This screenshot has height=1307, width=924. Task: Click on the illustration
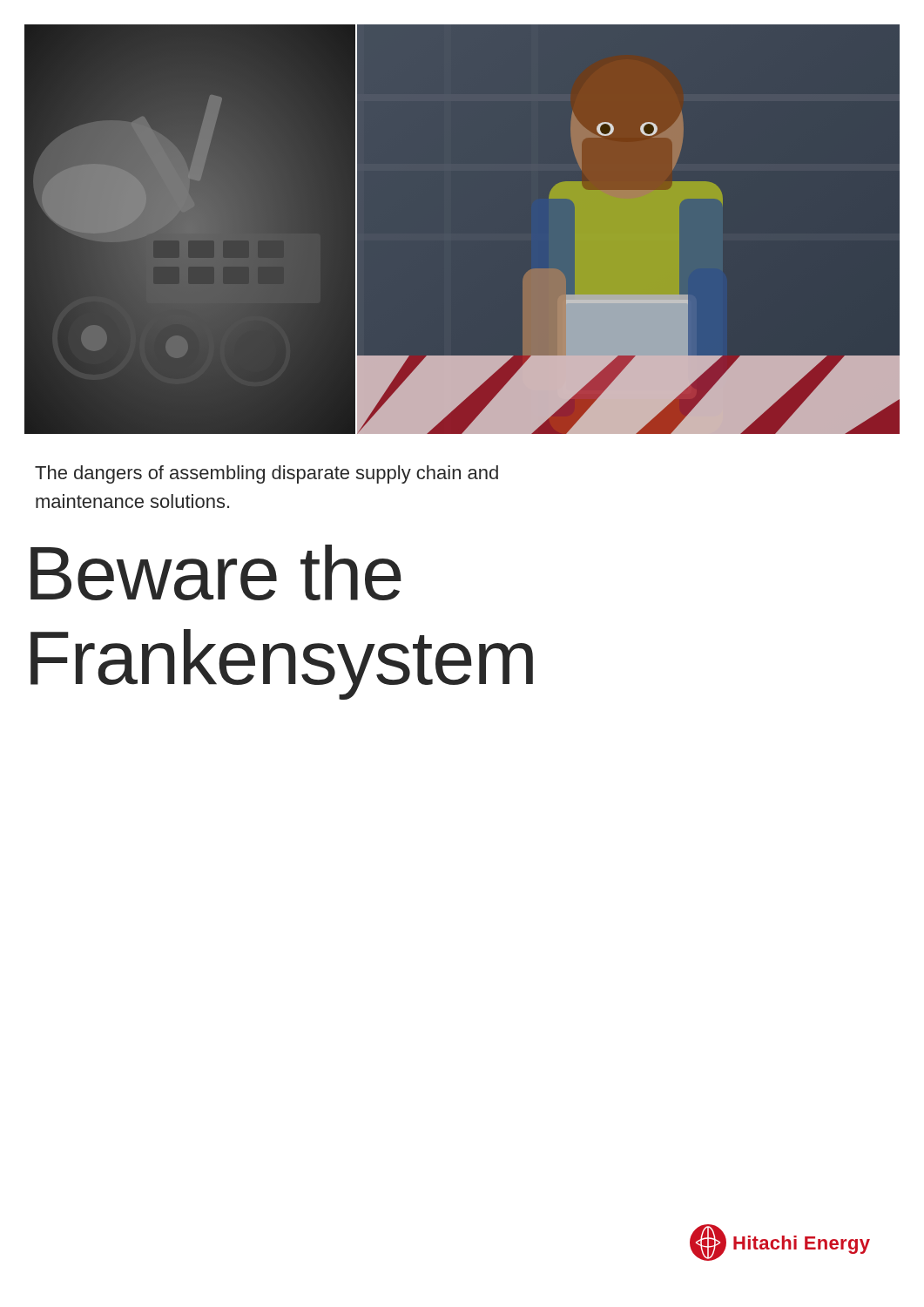coord(111,112)
